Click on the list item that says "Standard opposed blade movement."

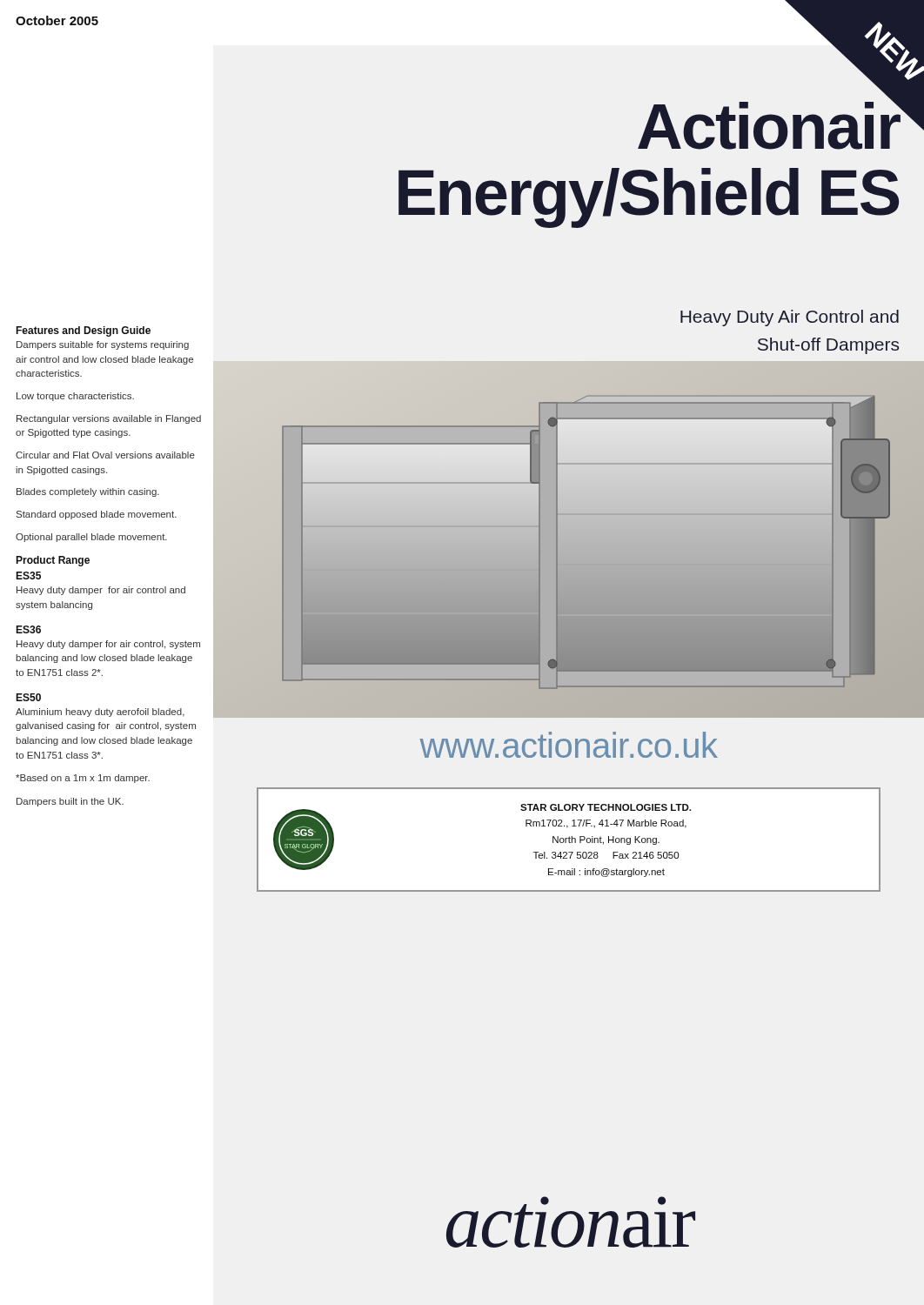click(96, 514)
